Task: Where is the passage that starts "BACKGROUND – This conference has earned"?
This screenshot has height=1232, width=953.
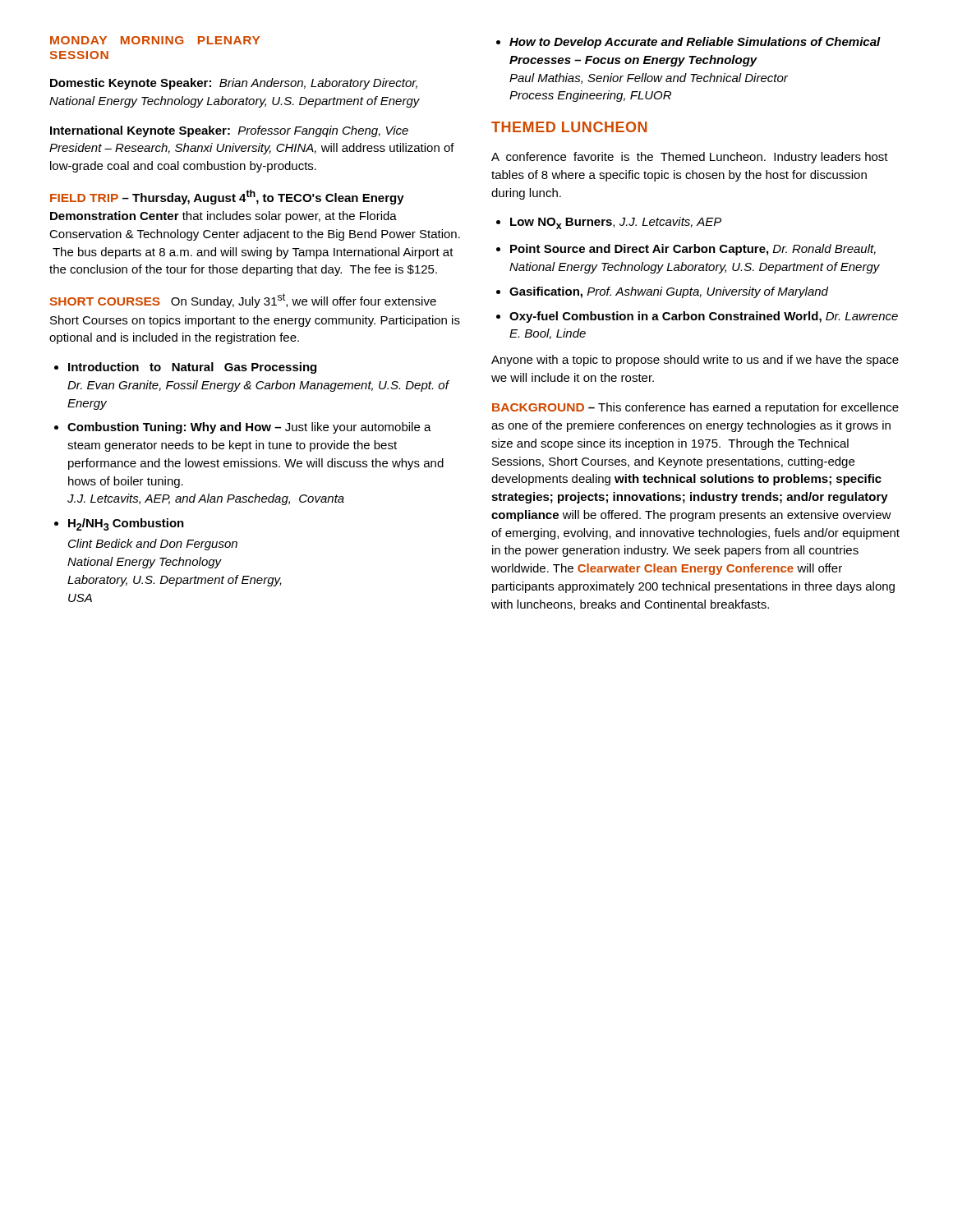Action: (698, 506)
